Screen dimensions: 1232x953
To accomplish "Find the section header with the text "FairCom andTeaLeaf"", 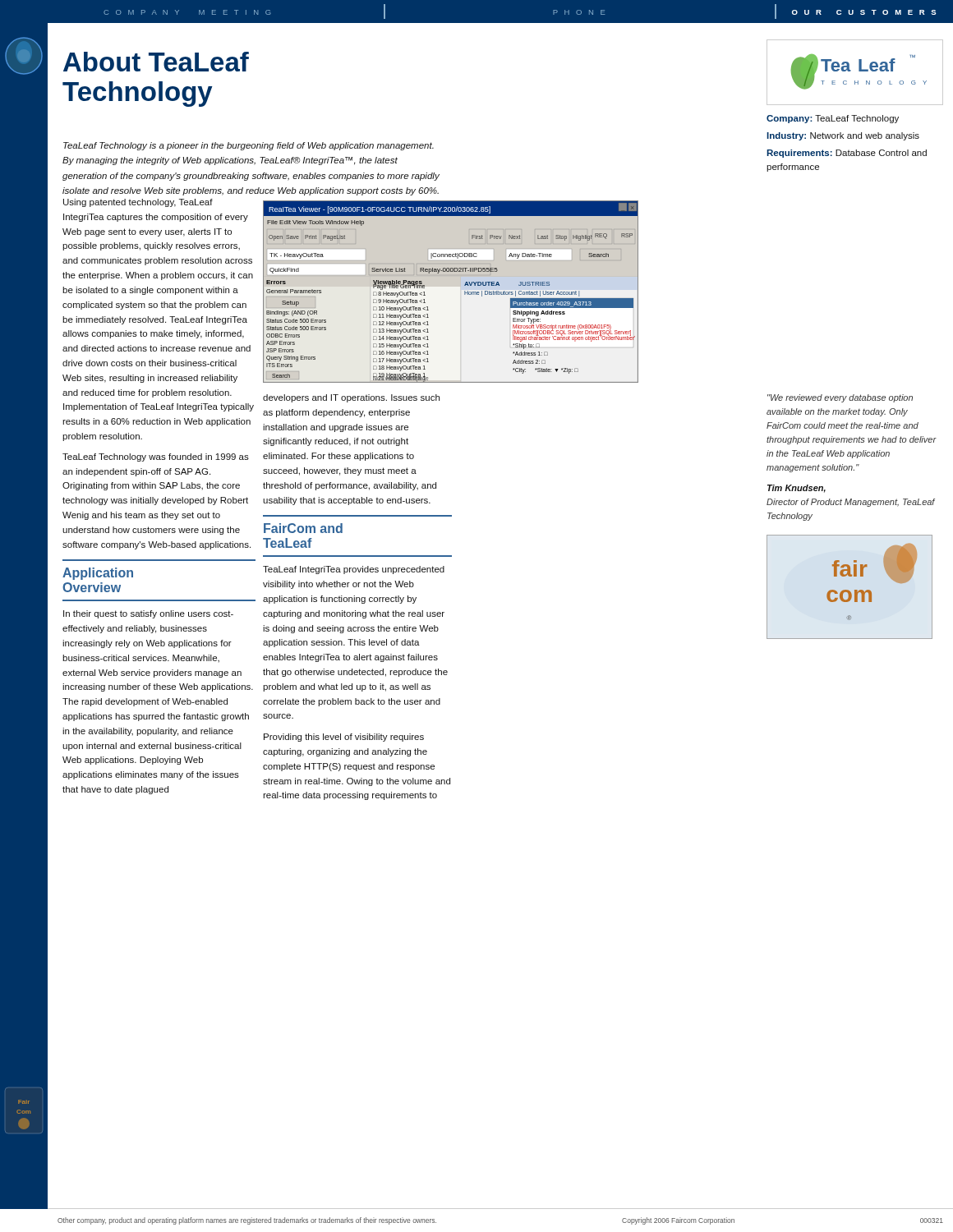I will coord(303,528).
